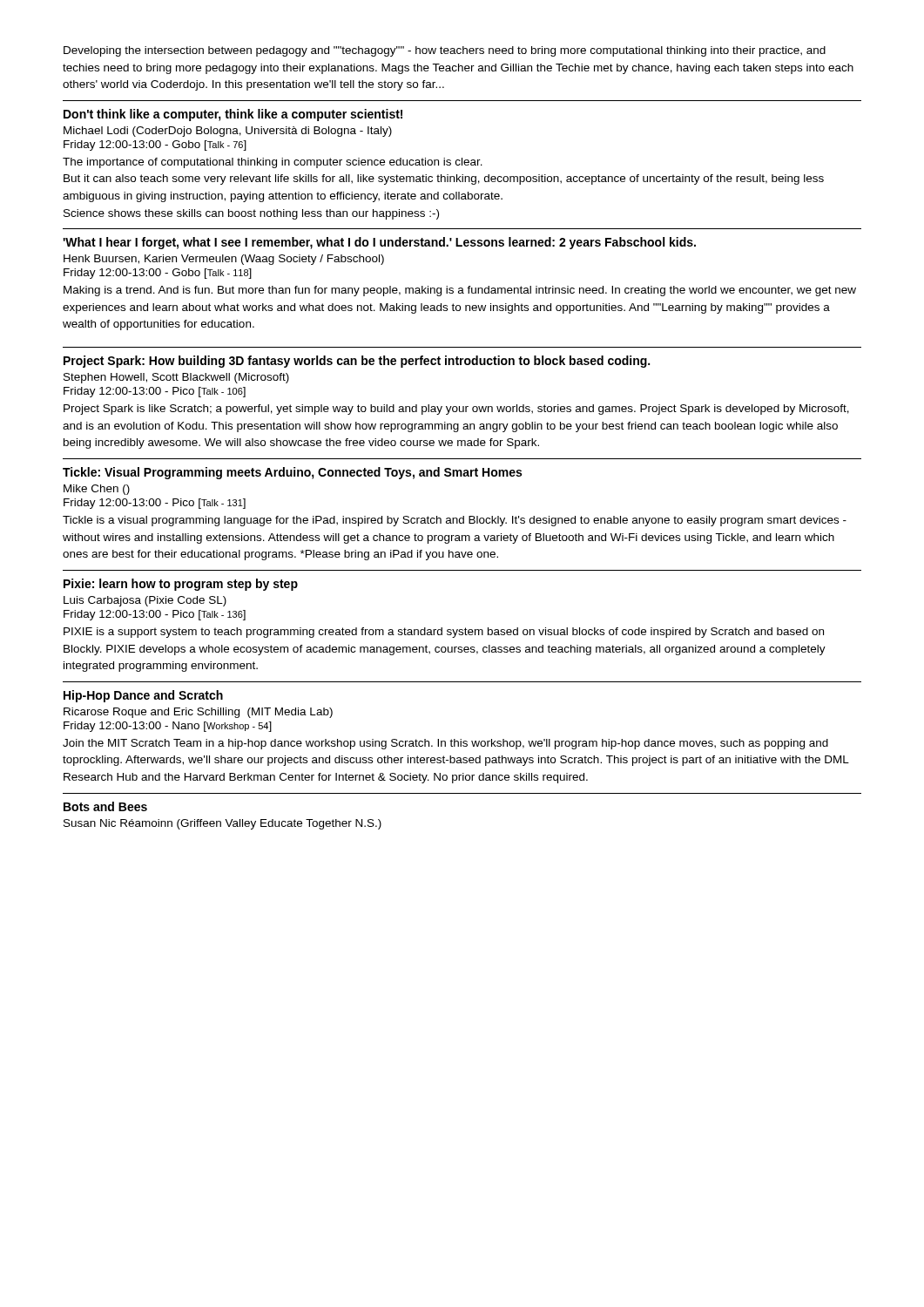Locate the text block that says "Developing the intersection between pedagogy and ""techagogy"""
The image size is (924, 1307).
458,67
